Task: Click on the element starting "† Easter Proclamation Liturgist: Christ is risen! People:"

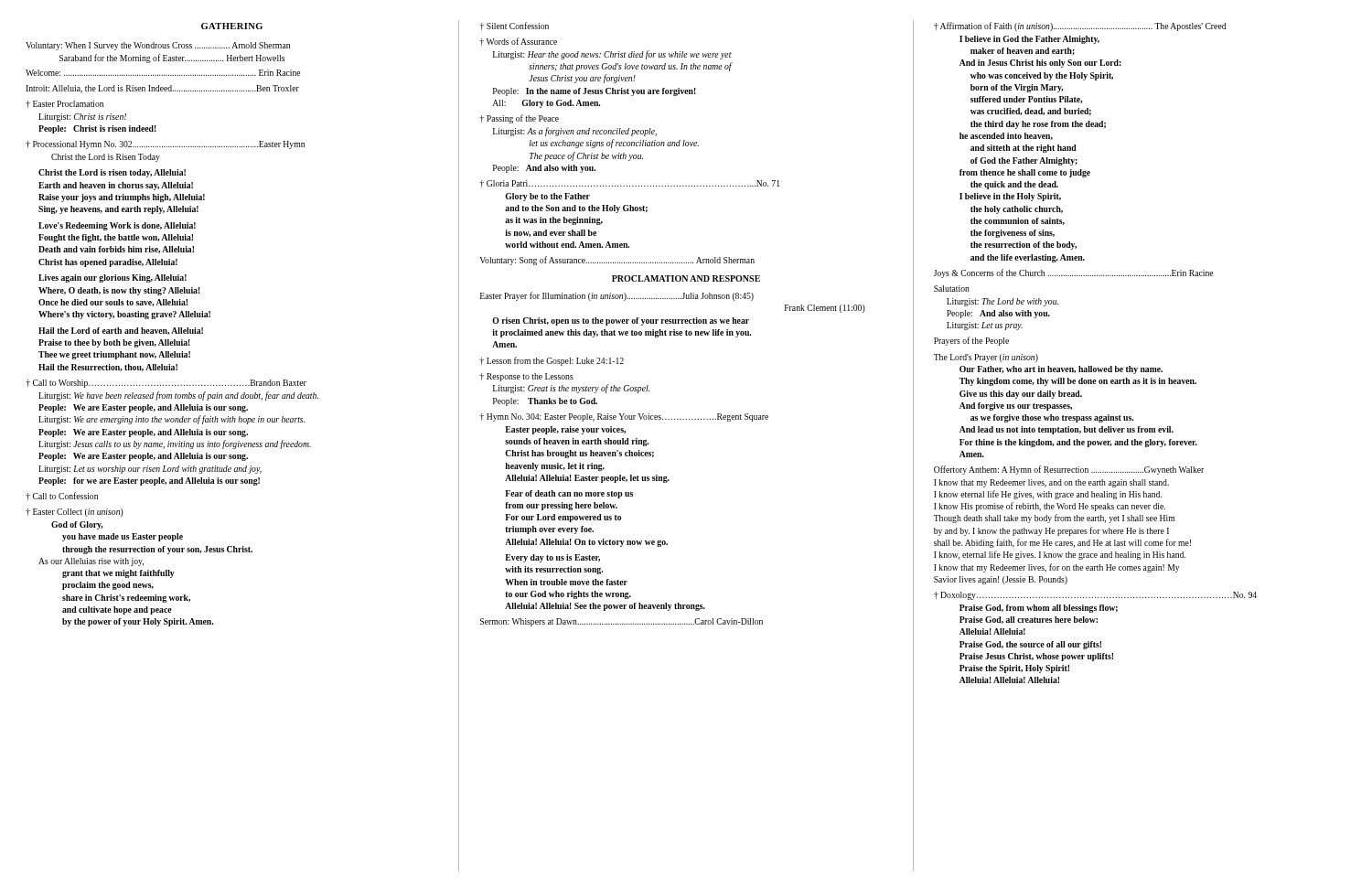Action: 91,116
